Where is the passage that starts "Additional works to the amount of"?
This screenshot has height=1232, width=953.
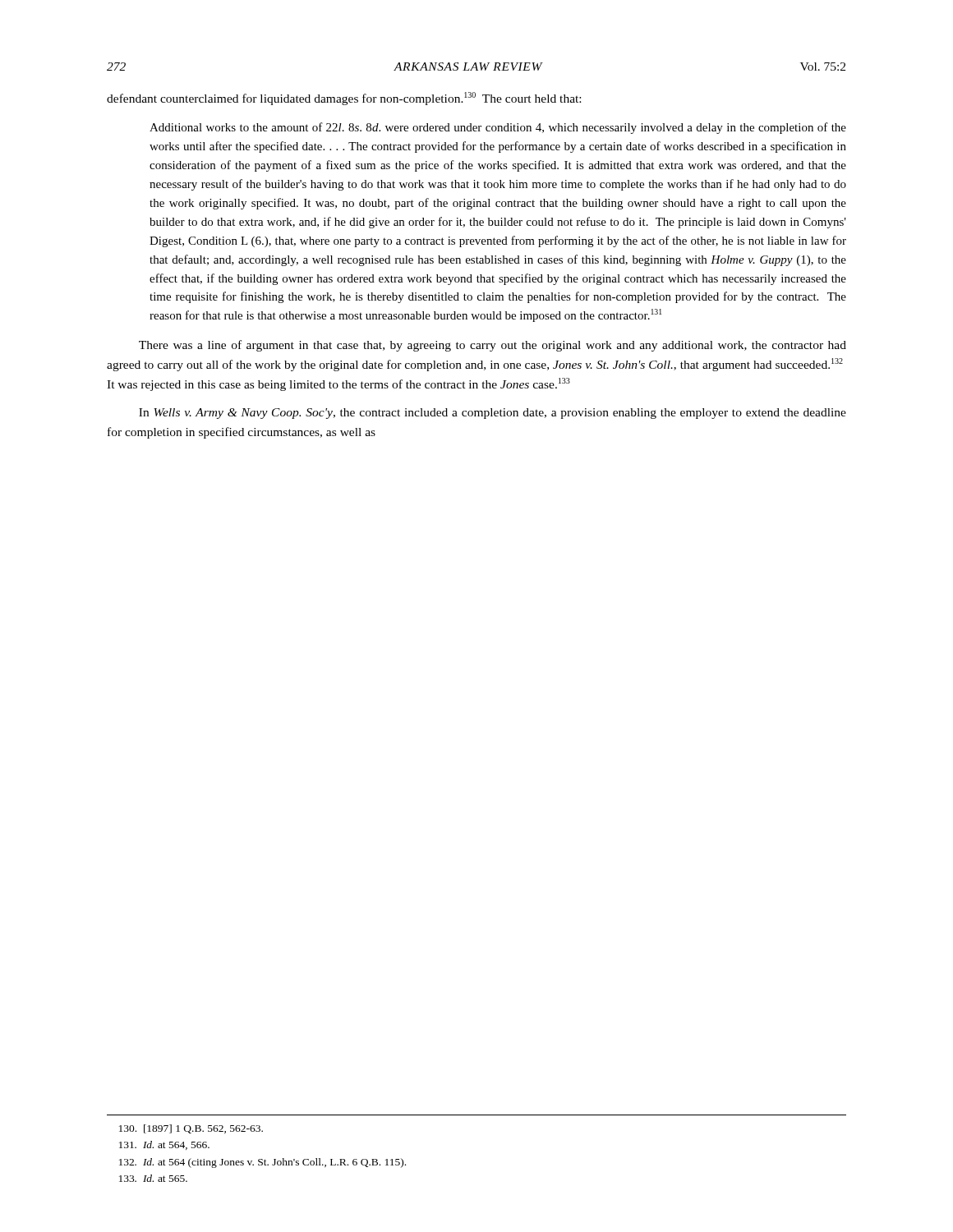[498, 222]
